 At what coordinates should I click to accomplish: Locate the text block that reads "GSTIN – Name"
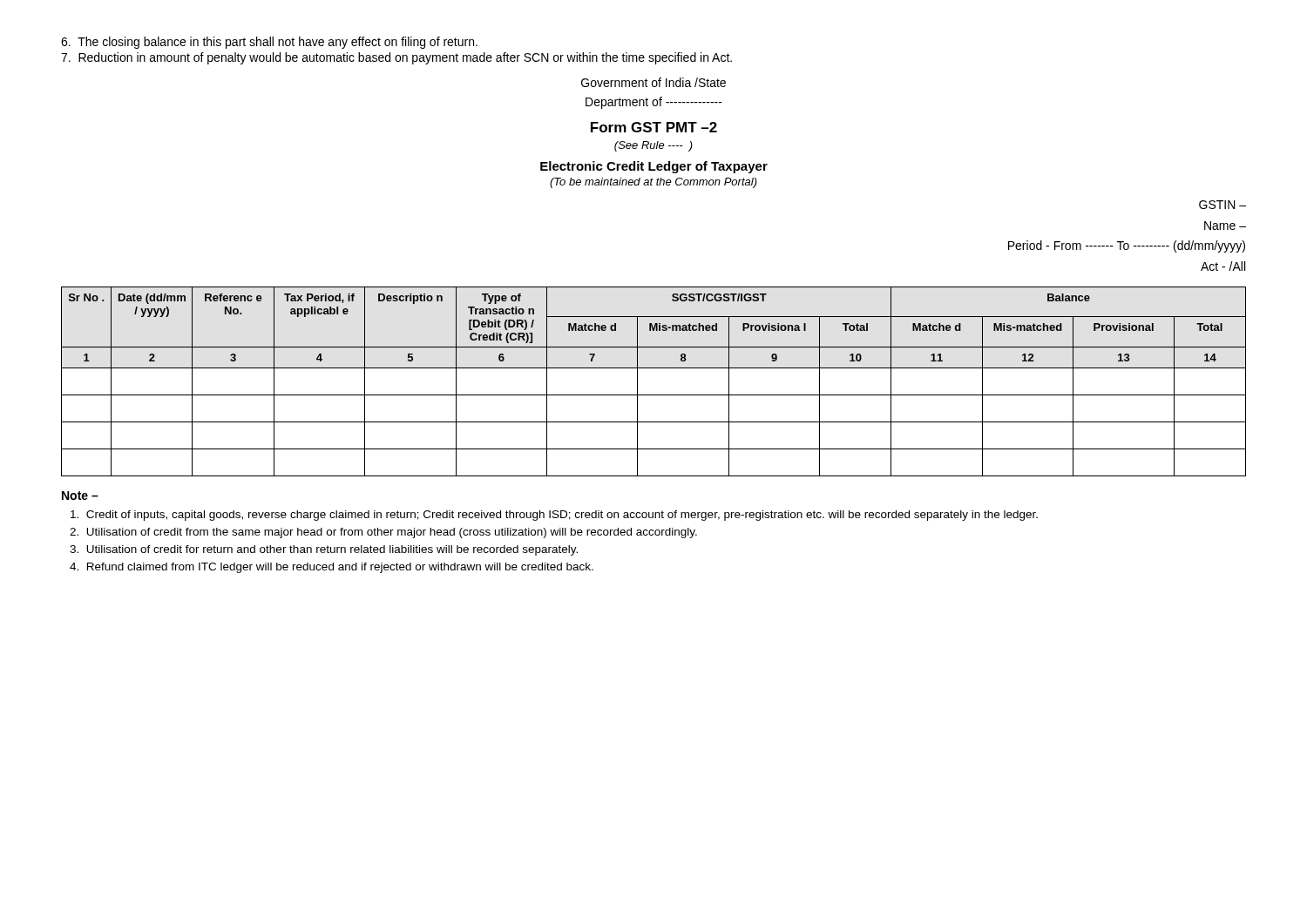tap(1127, 236)
